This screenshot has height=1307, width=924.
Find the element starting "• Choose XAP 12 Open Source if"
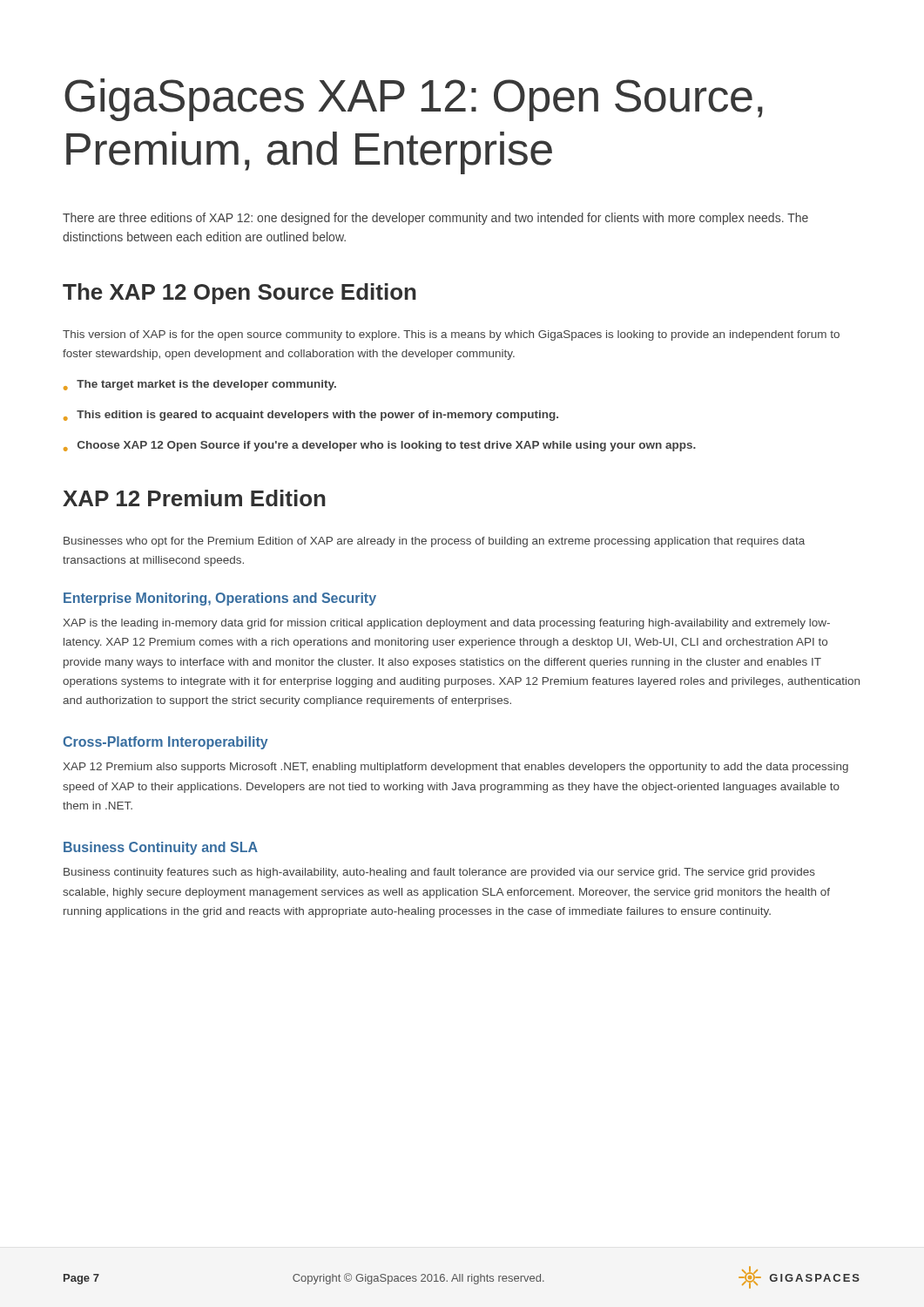coord(379,450)
